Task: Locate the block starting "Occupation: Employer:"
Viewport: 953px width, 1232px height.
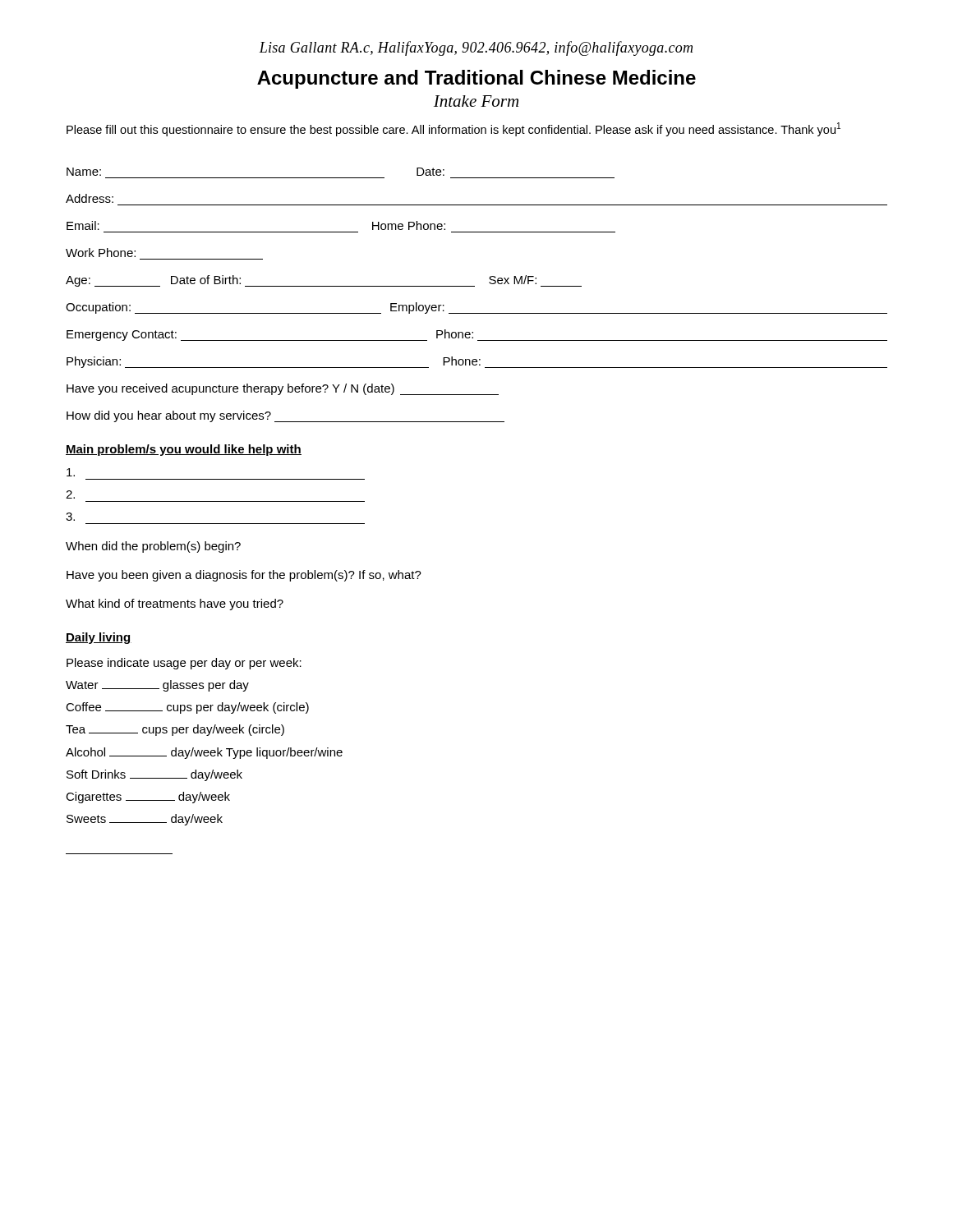Action: [x=476, y=306]
